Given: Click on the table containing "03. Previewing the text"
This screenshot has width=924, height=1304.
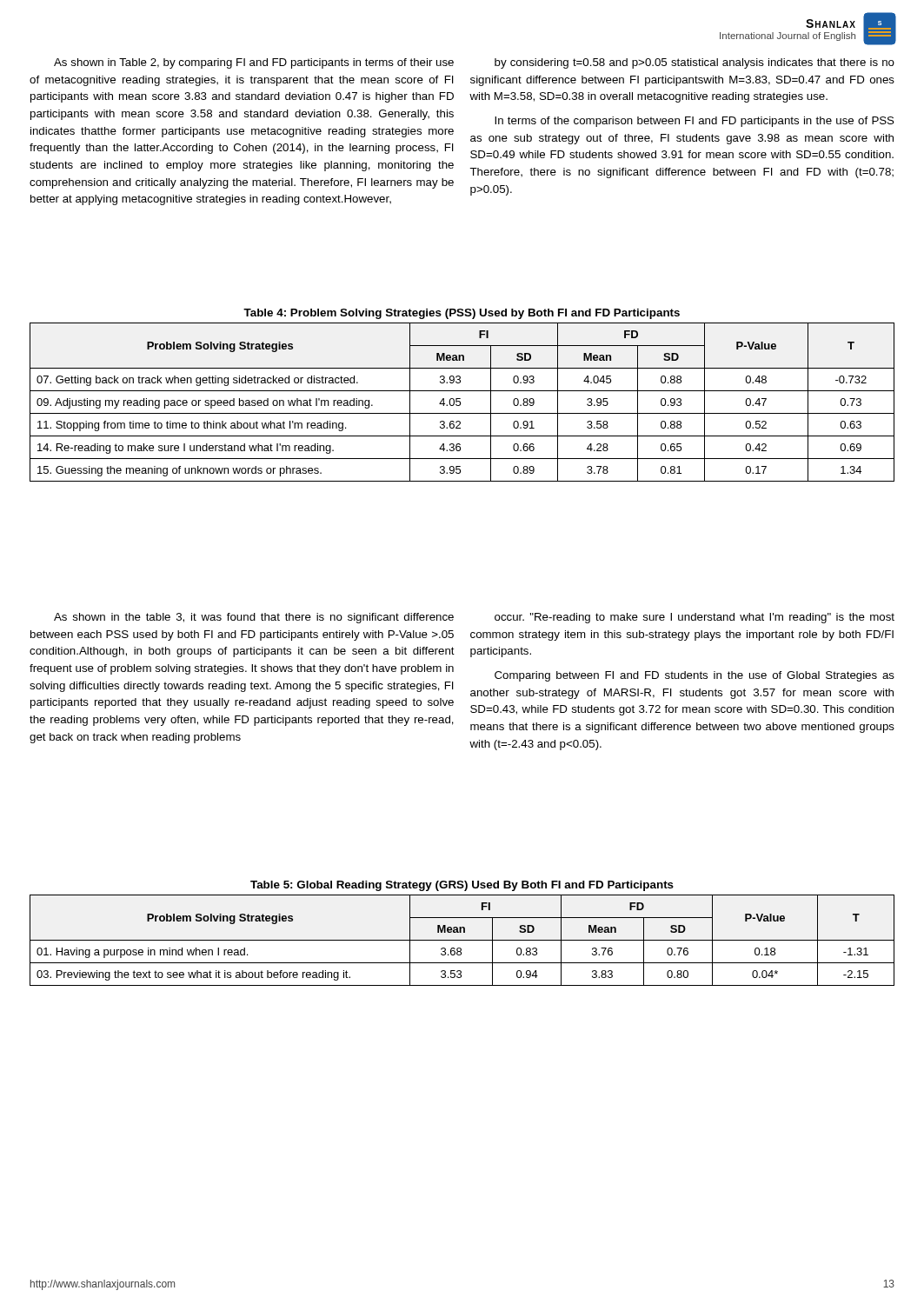Looking at the screenshot, I should [462, 940].
